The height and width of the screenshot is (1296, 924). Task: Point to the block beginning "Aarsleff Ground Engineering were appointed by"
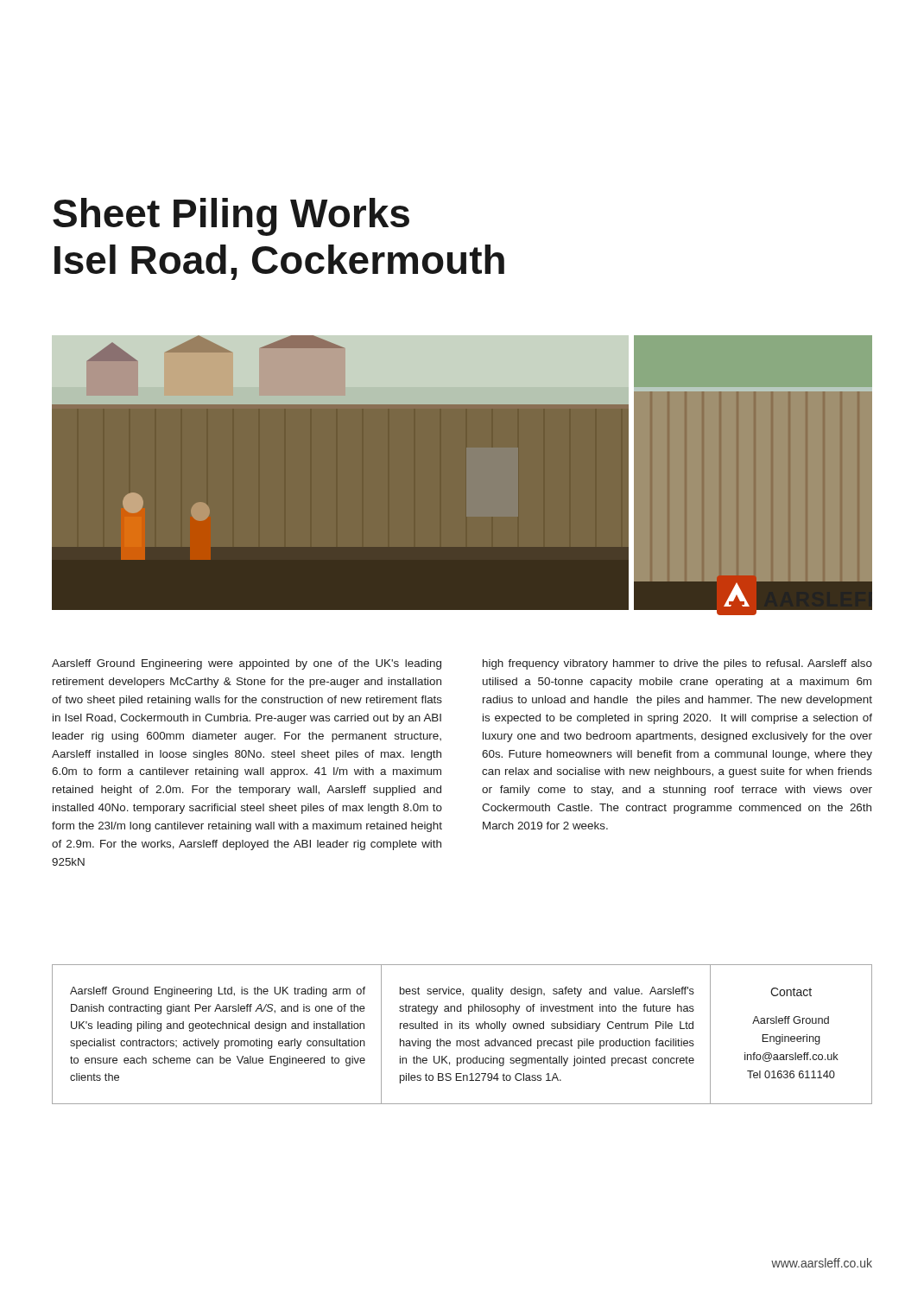[247, 763]
